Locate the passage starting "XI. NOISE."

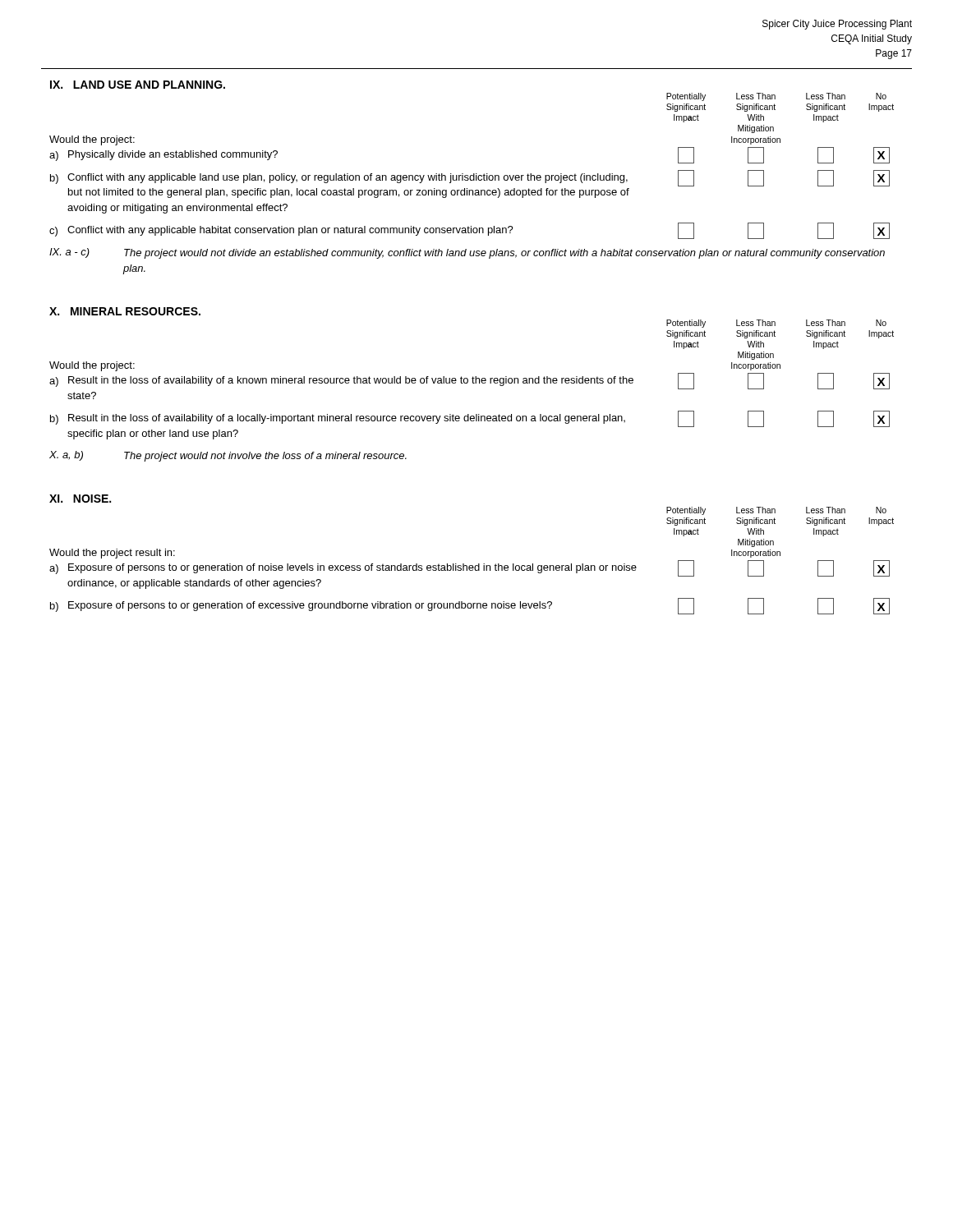point(81,498)
